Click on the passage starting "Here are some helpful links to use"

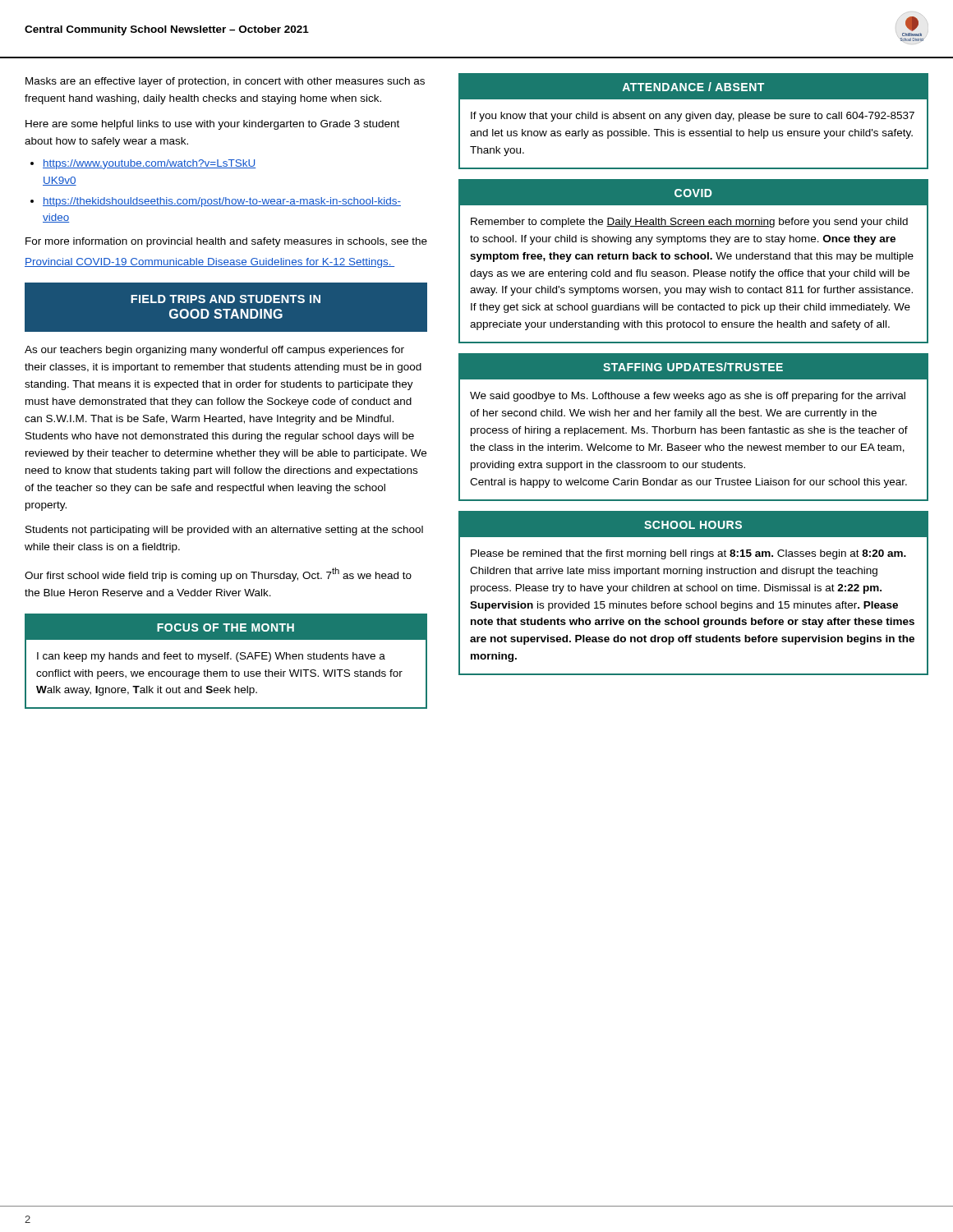pos(212,132)
